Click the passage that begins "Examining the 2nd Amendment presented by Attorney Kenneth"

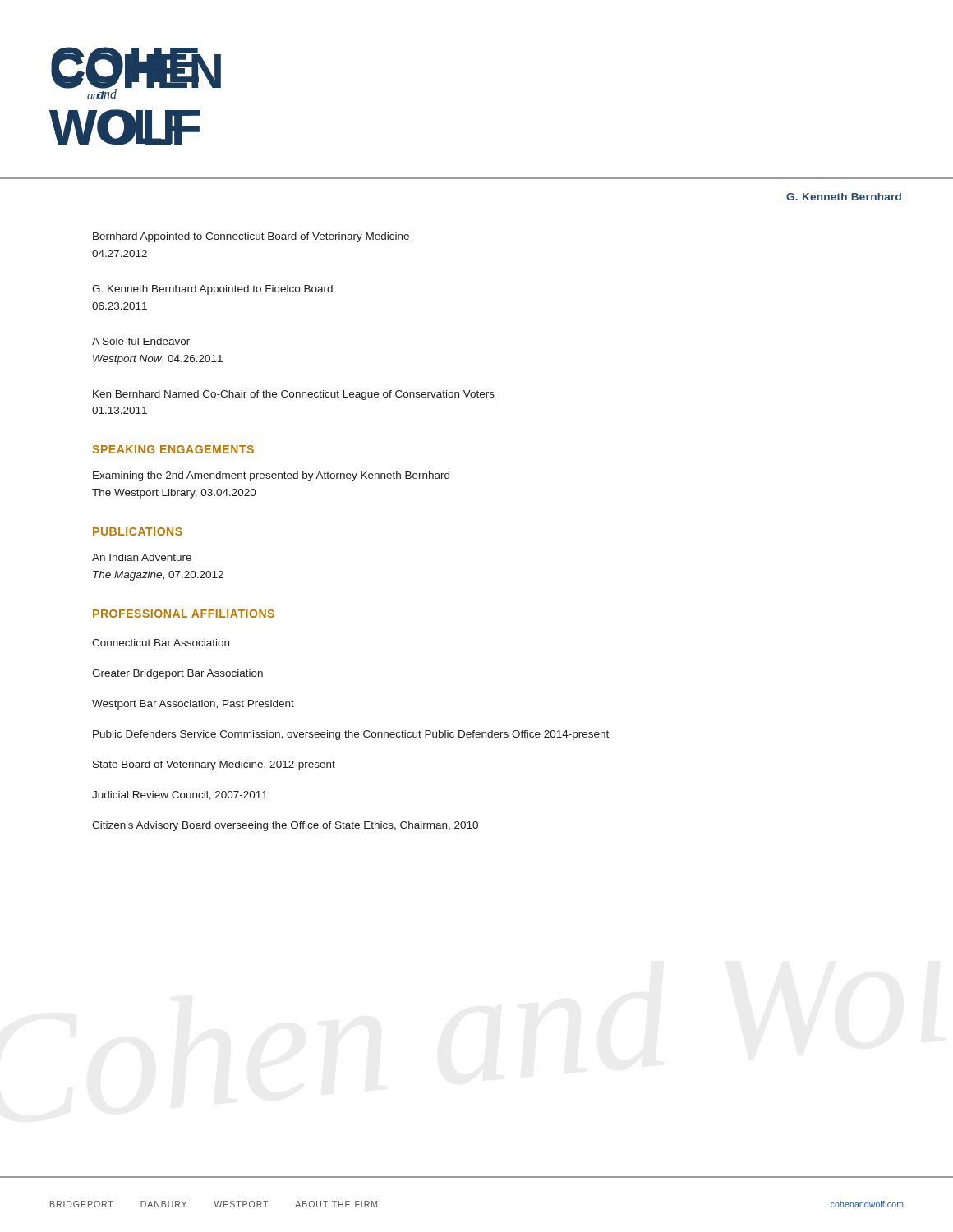[271, 484]
